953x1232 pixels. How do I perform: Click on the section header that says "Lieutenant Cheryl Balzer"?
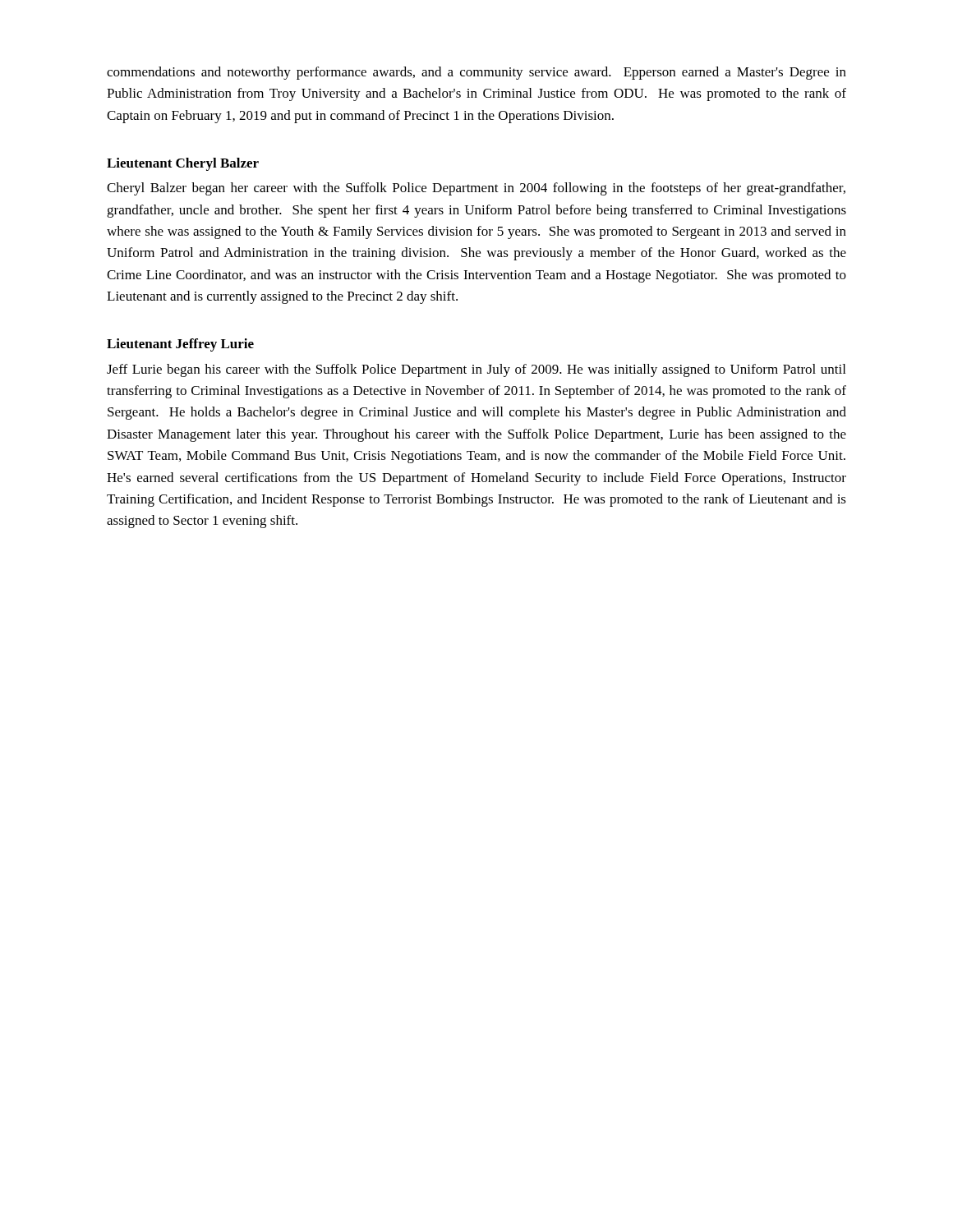coord(183,163)
